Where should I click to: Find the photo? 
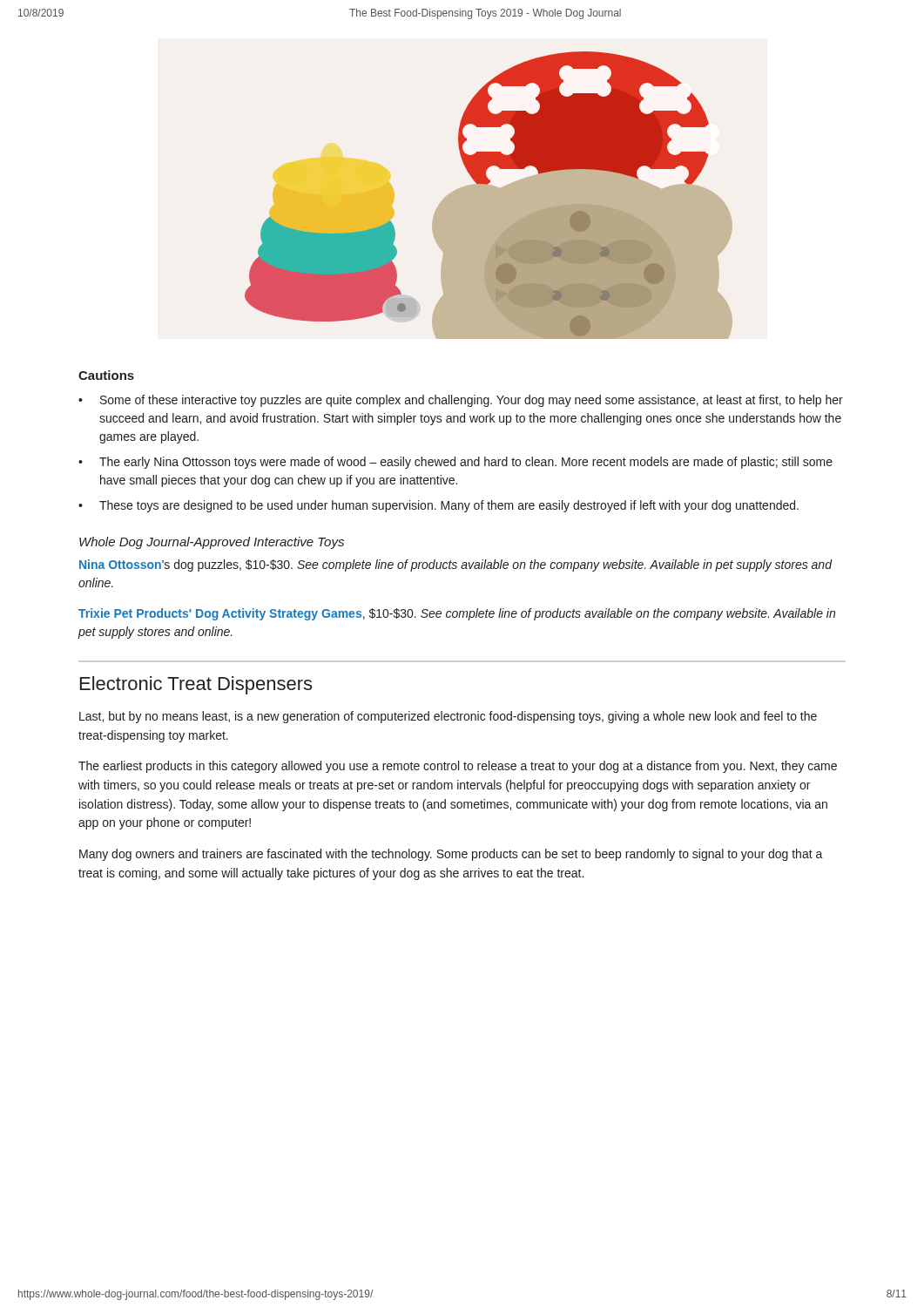pos(462,190)
